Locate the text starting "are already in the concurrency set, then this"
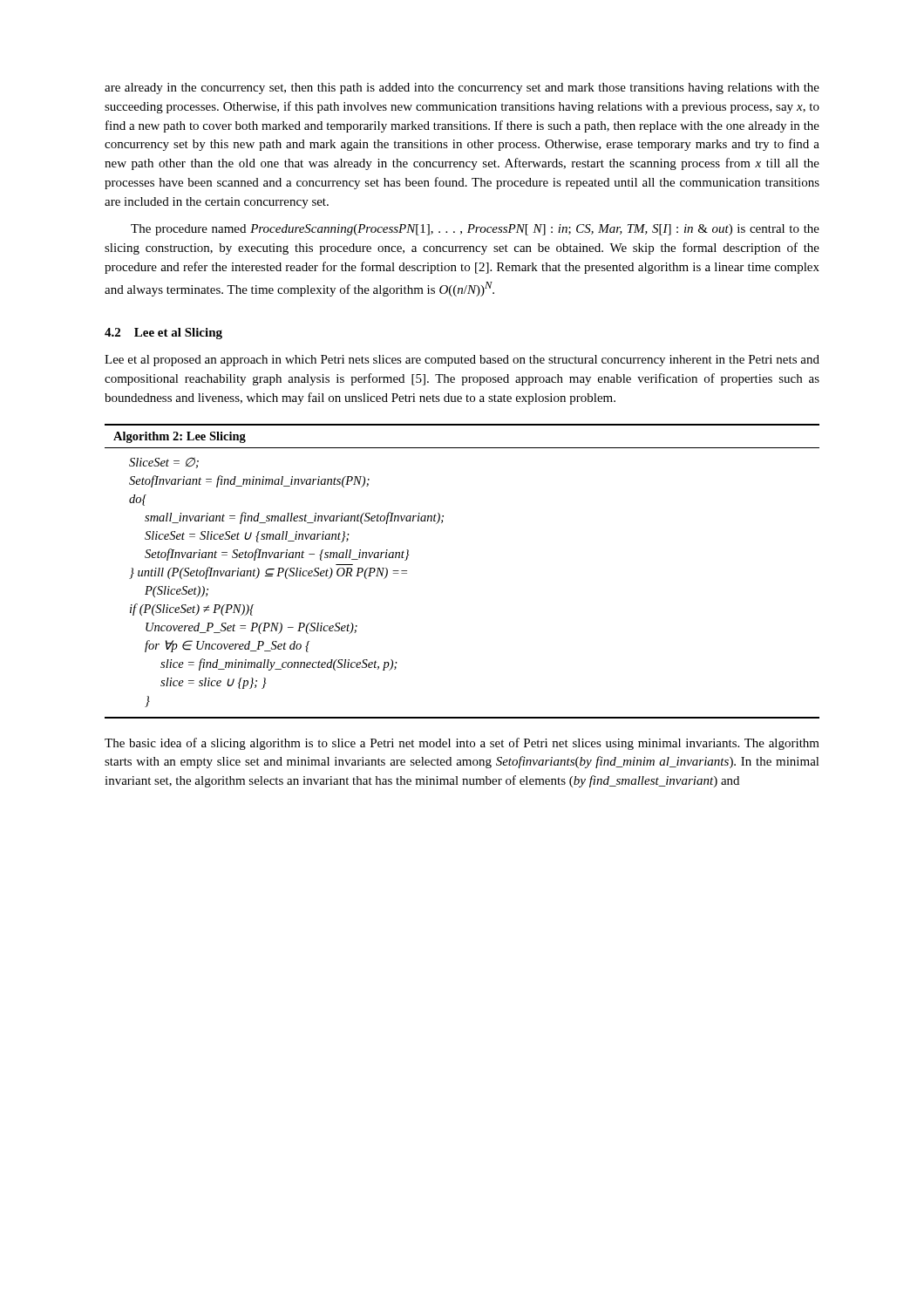Image resolution: width=924 pixels, height=1308 pixels. [462, 145]
